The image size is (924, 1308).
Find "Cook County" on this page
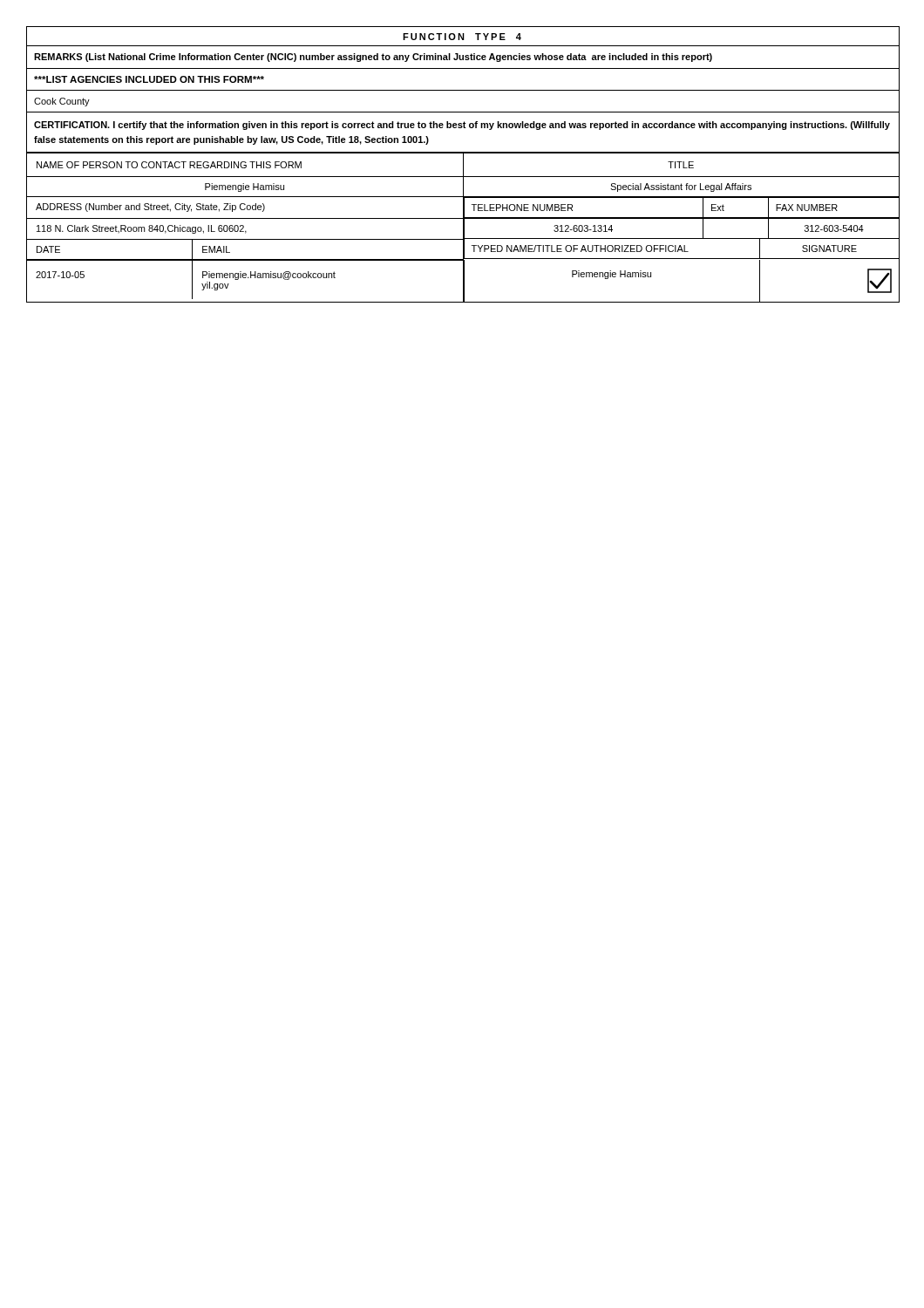pos(62,102)
